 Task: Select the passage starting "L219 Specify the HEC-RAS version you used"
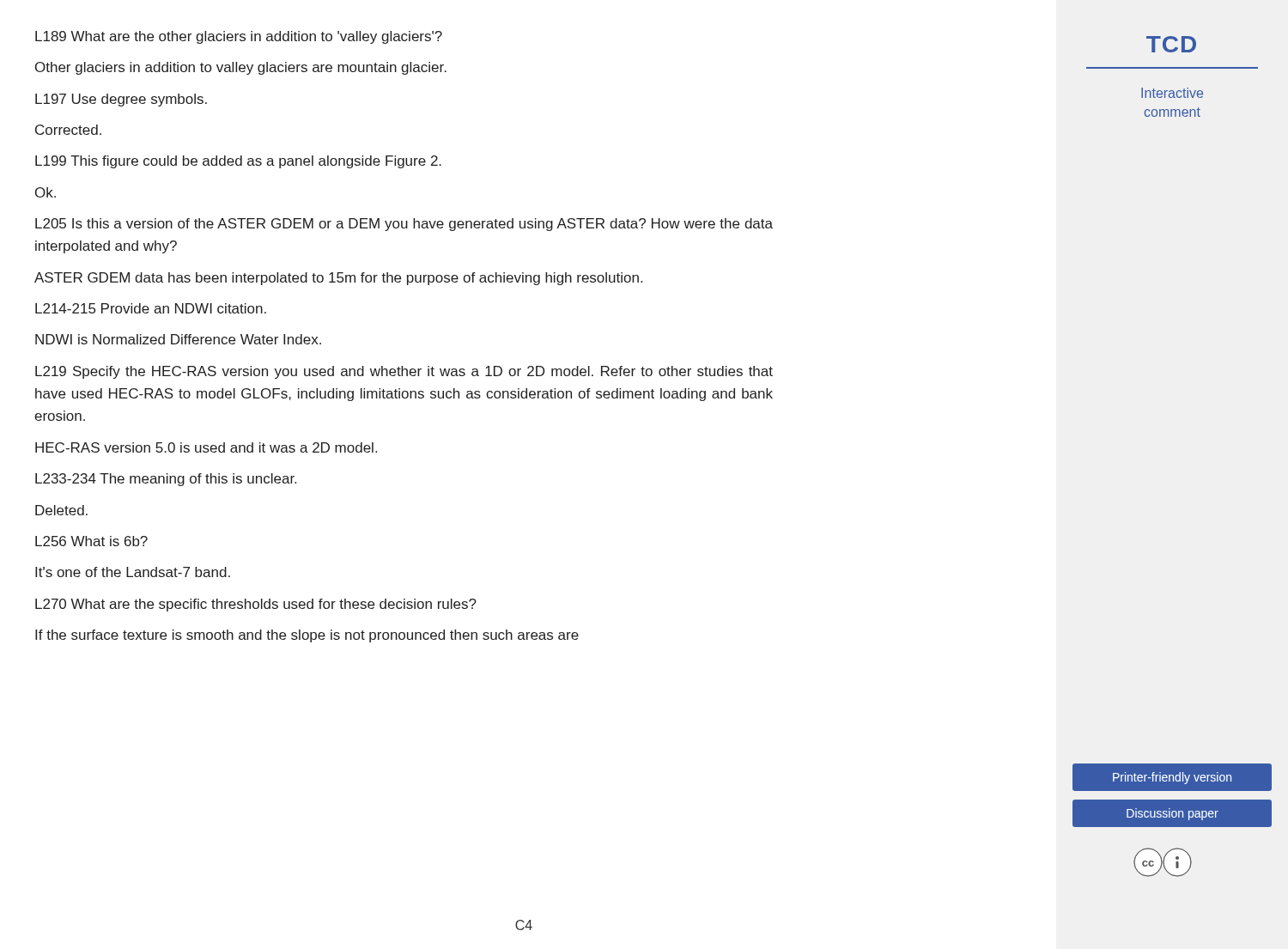[x=404, y=394]
